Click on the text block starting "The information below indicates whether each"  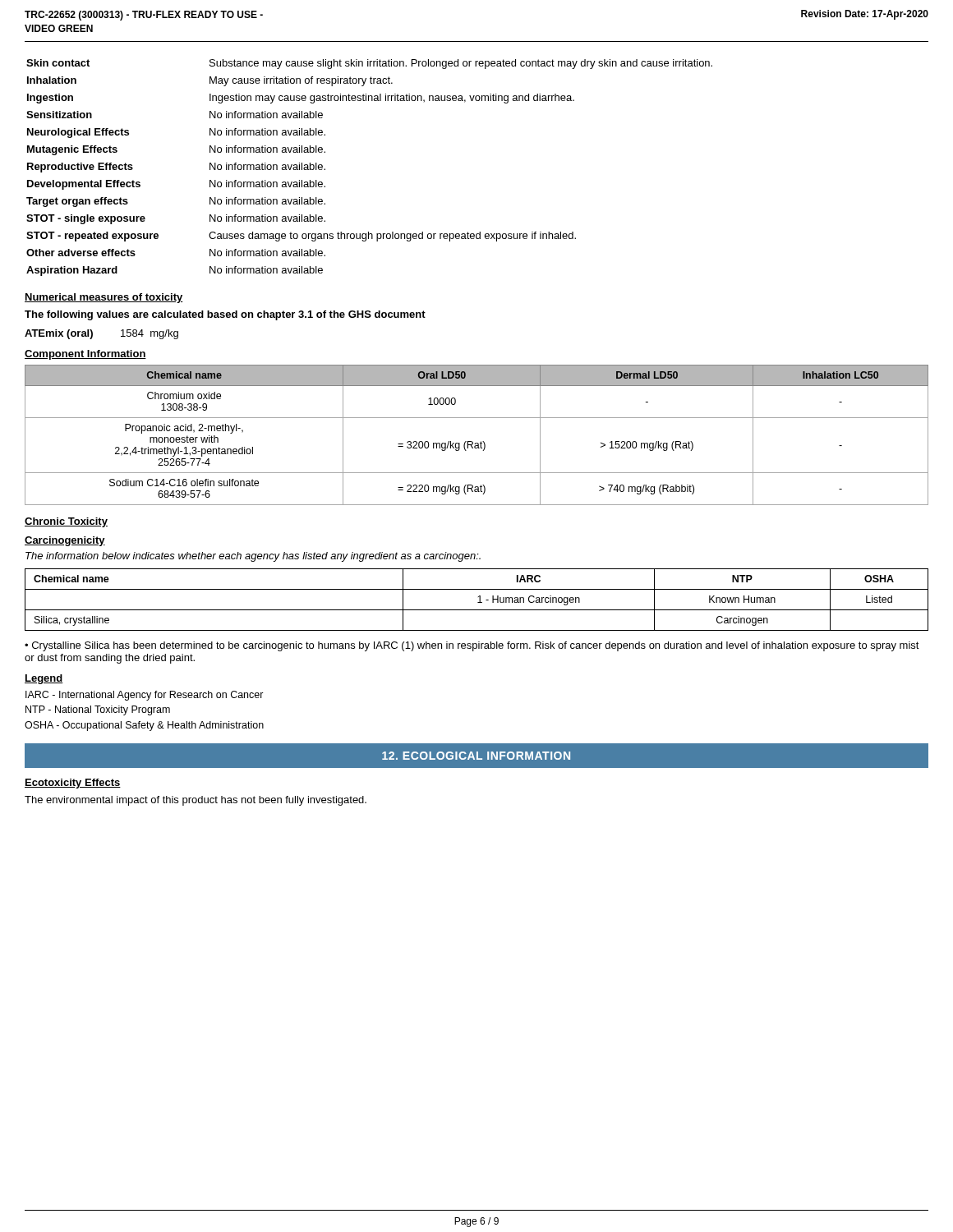click(x=253, y=555)
